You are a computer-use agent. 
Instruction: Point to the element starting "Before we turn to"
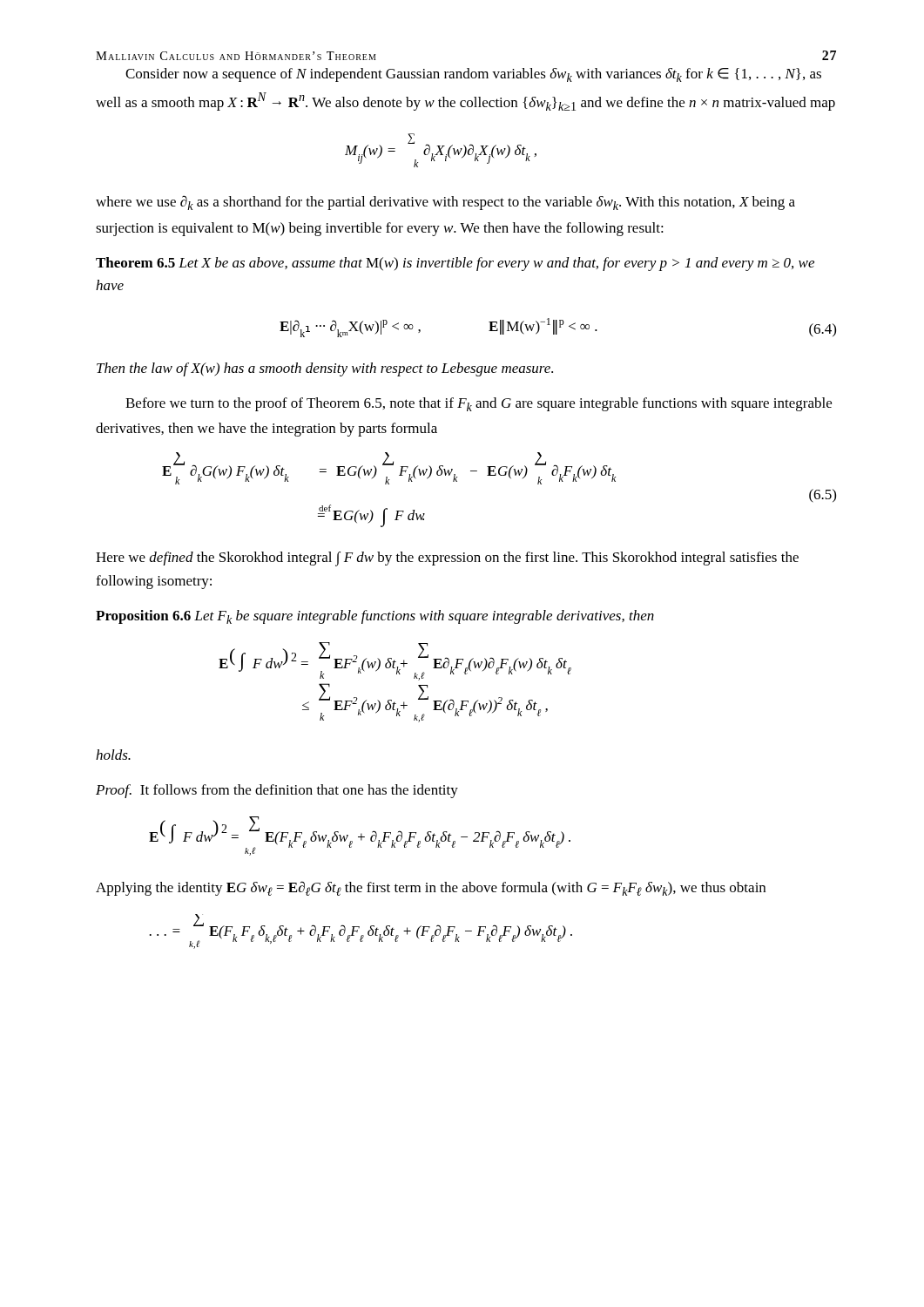point(466,416)
